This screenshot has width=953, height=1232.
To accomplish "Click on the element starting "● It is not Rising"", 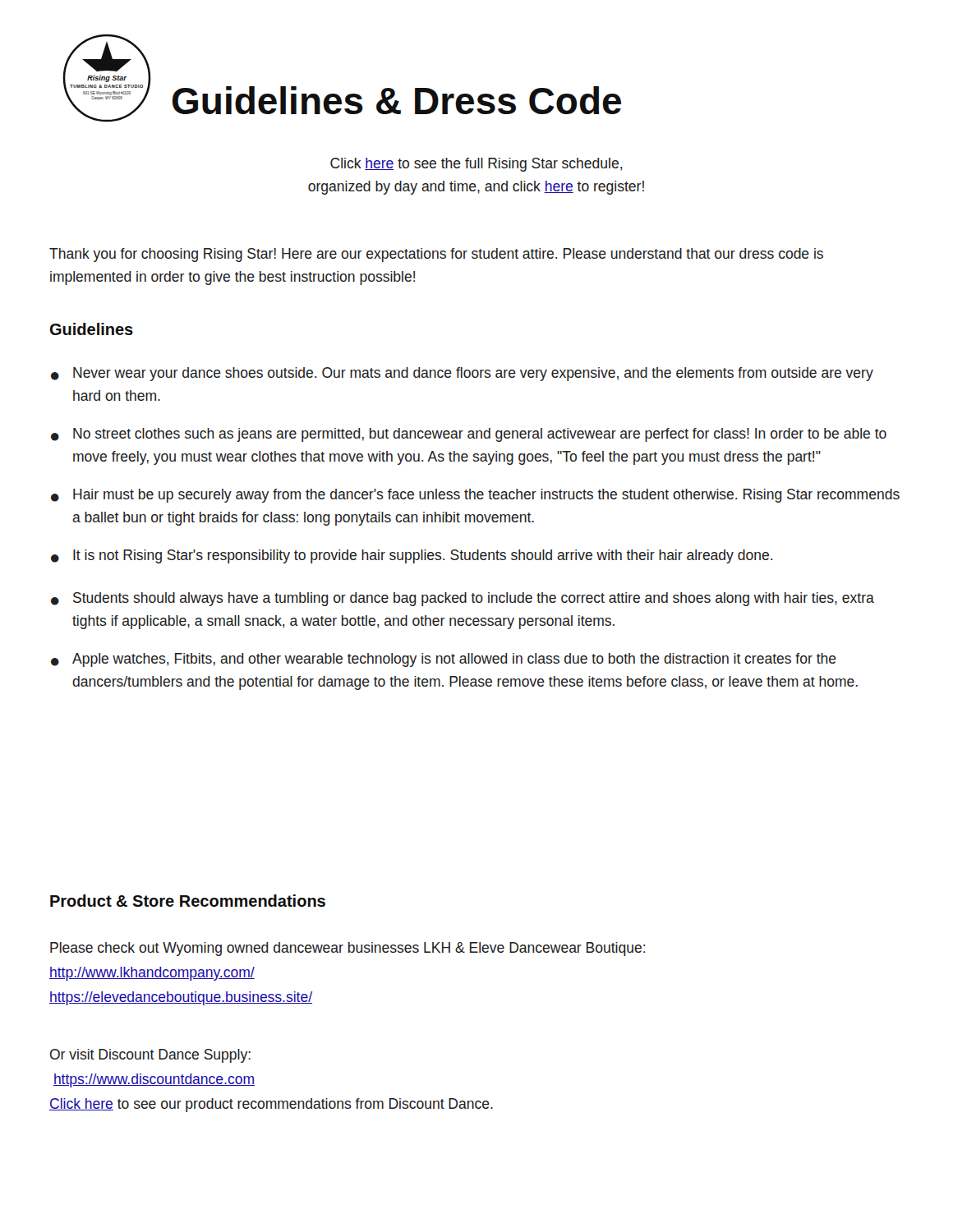I will point(476,558).
